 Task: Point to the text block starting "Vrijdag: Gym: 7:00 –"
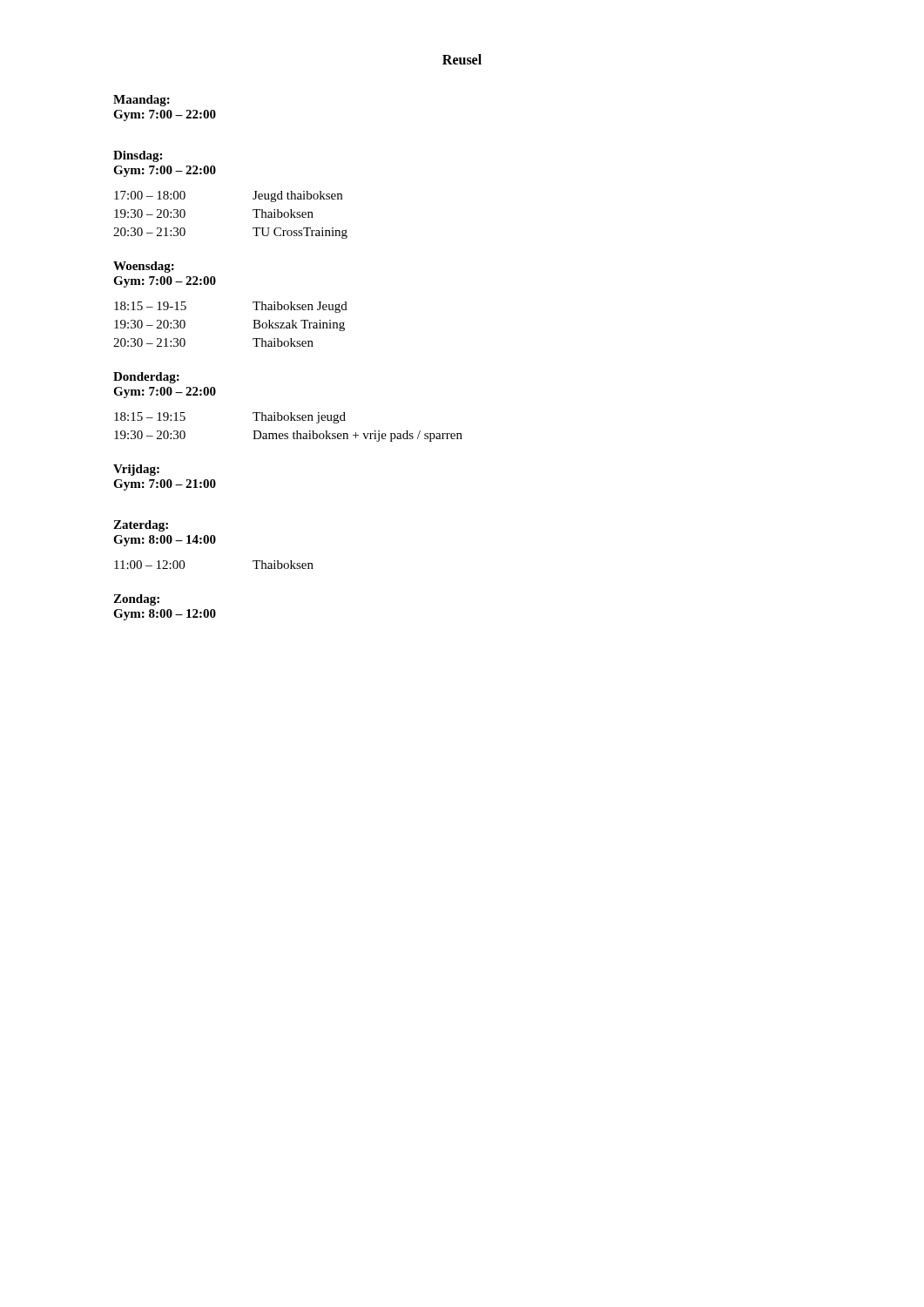(165, 476)
